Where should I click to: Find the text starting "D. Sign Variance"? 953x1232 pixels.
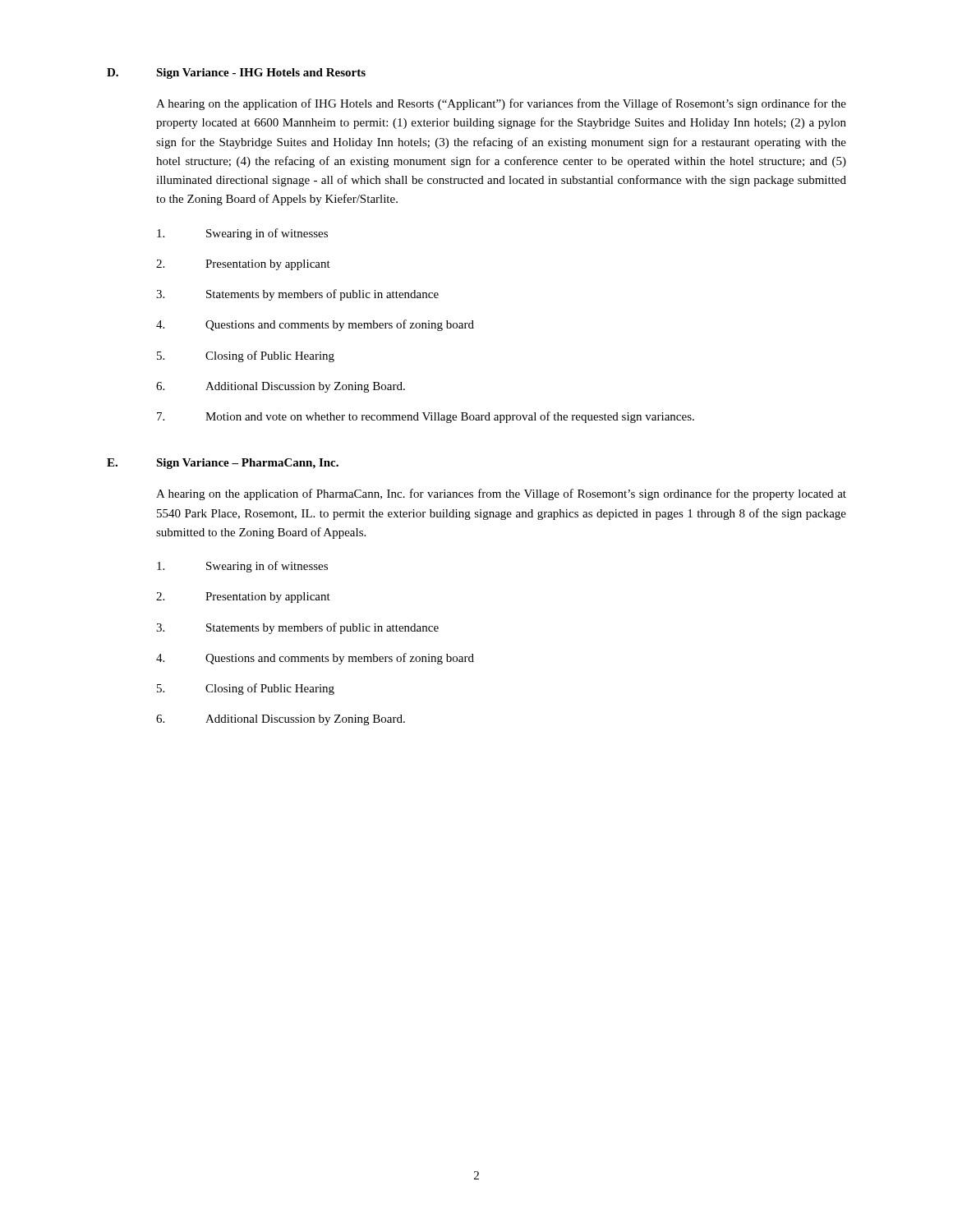(x=236, y=73)
